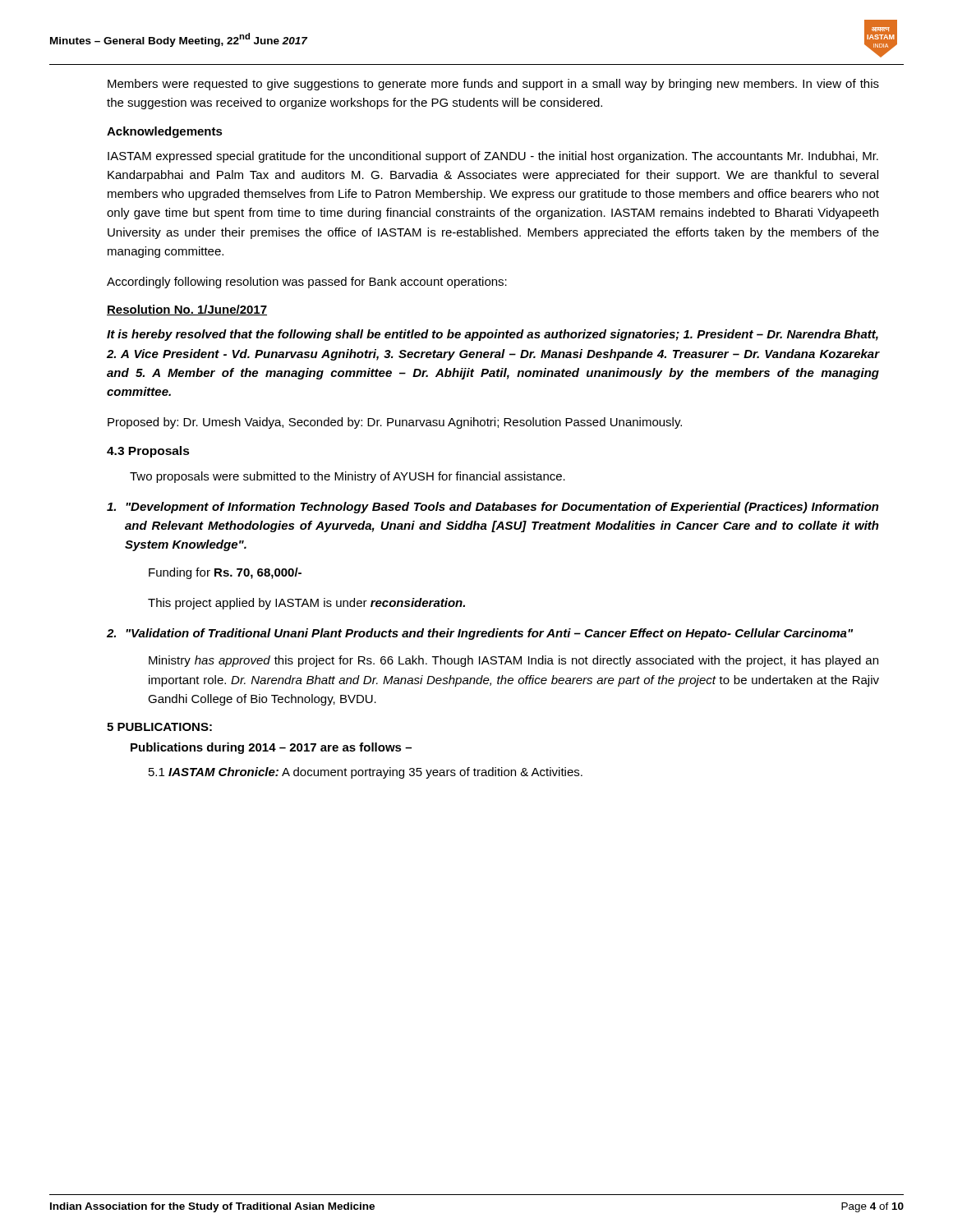The width and height of the screenshot is (953, 1232).
Task: Point to the text starting "Two proposals were submitted to the Ministry of"
Action: pos(348,476)
